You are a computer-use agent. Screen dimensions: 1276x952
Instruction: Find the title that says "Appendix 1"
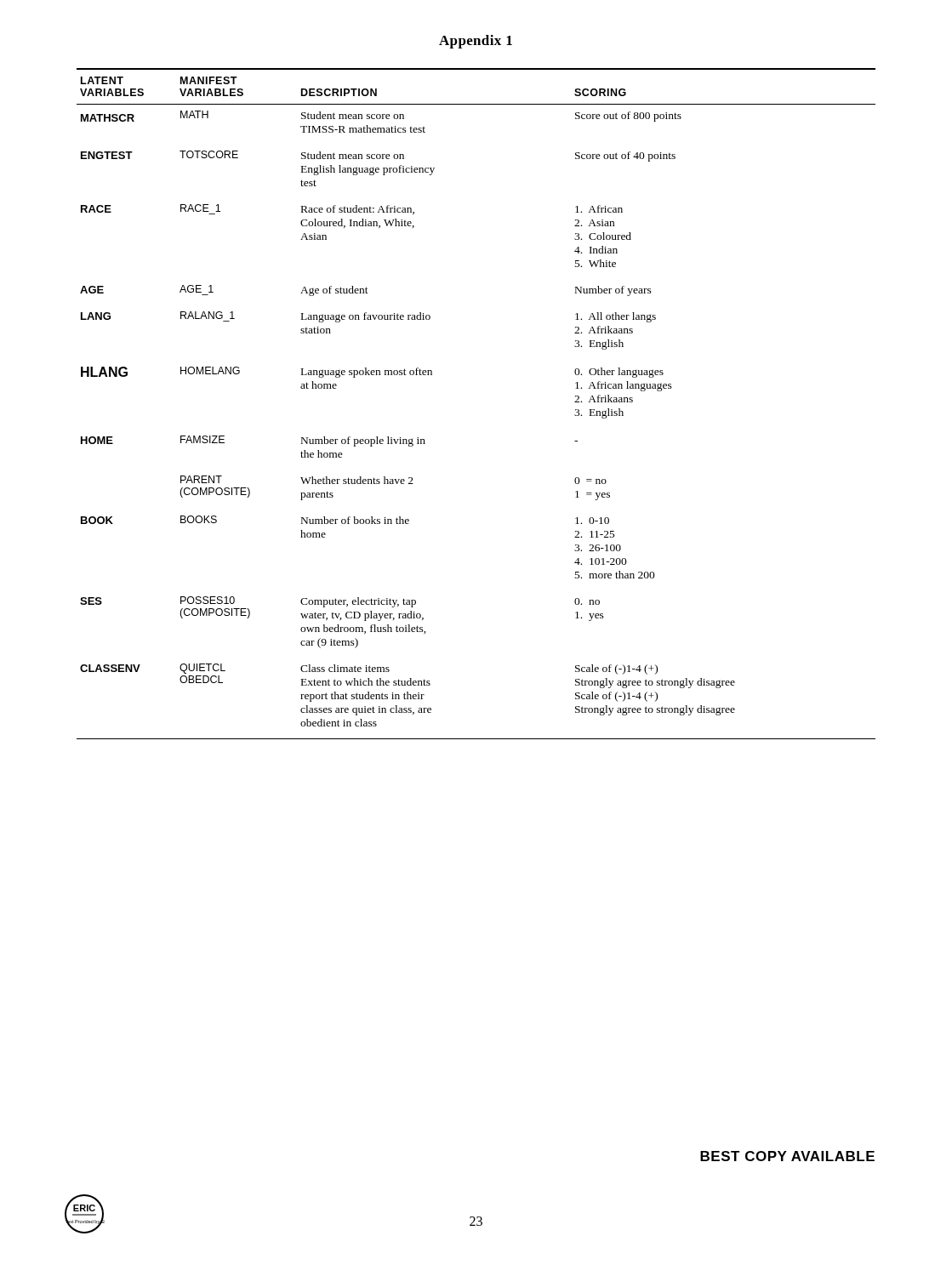pos(476,40)
